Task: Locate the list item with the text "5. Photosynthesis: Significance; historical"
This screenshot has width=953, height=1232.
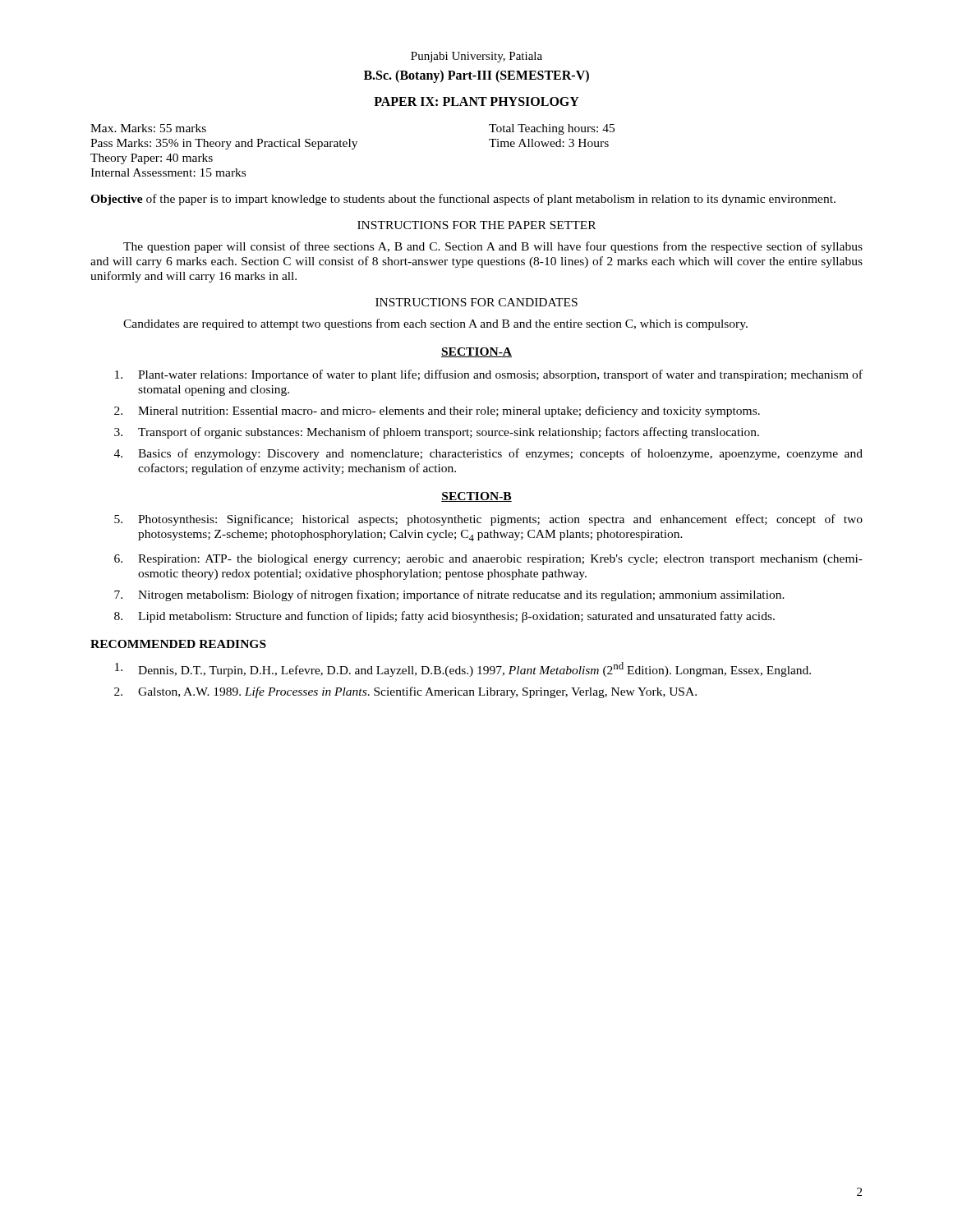Action: (476, 528)
